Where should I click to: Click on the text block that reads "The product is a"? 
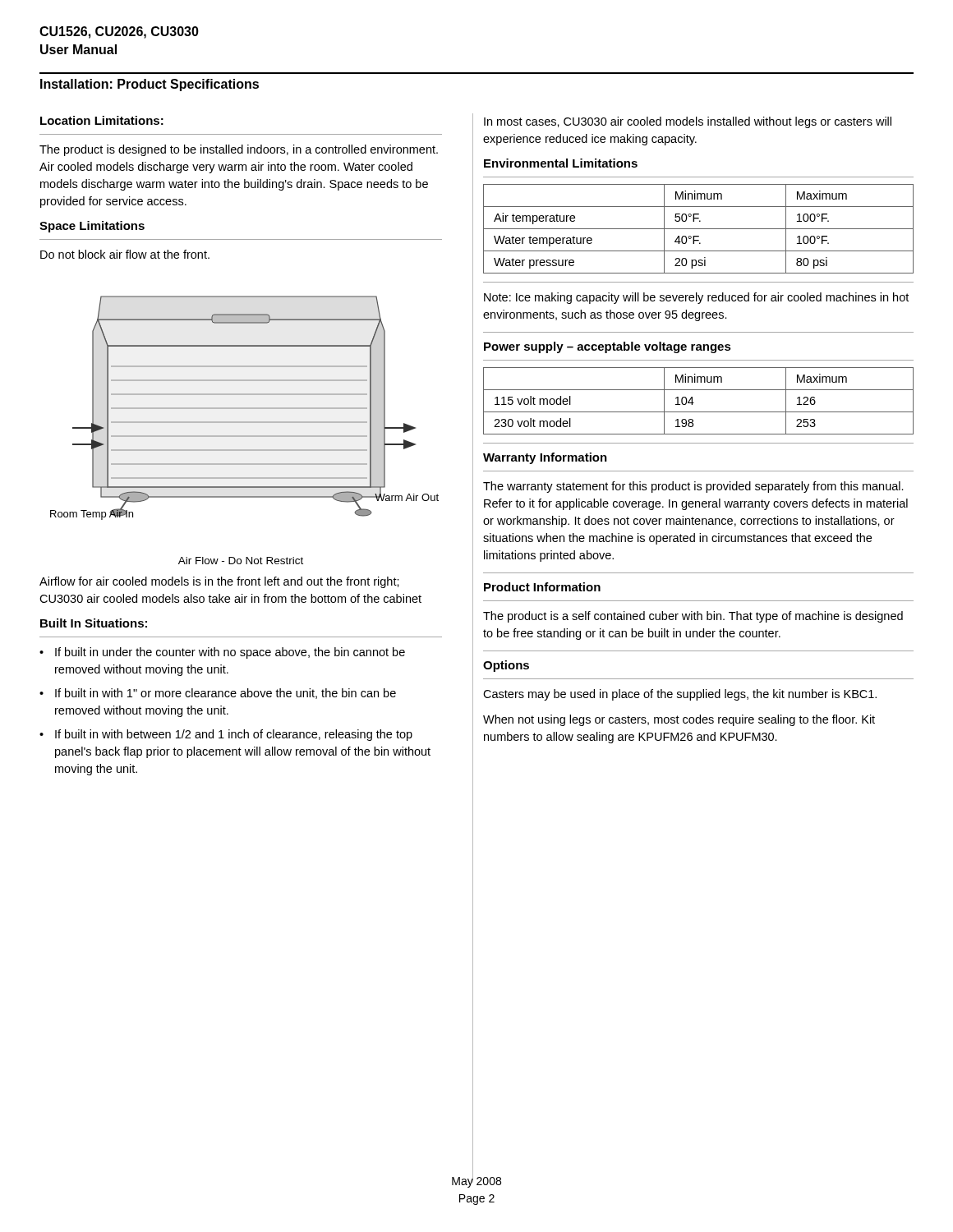click(693, 625)
